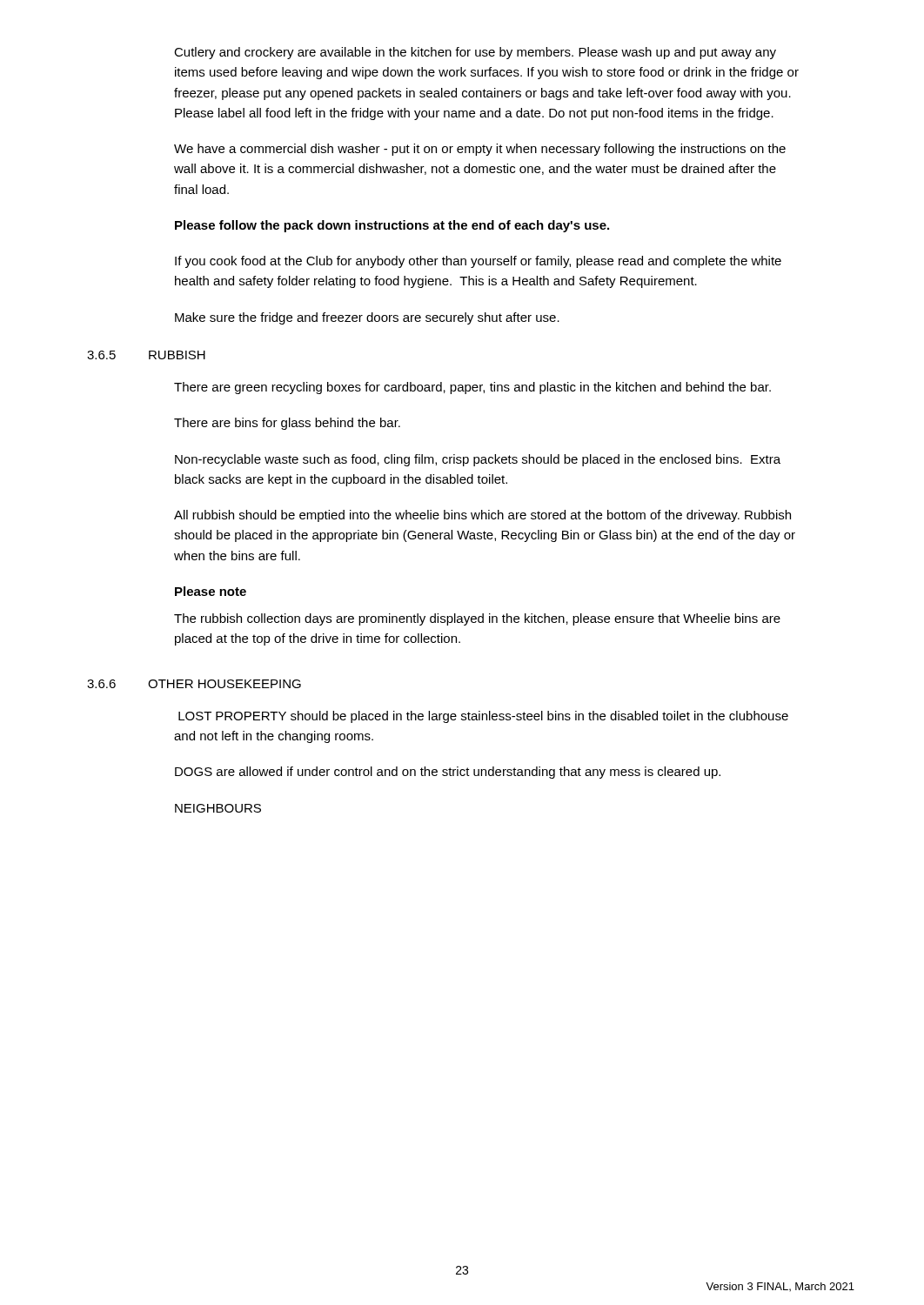Locate the block of text that opens with "There are green recycling"
The image size is (924, 1305).
pyautogui.click(x=473, y=387)
